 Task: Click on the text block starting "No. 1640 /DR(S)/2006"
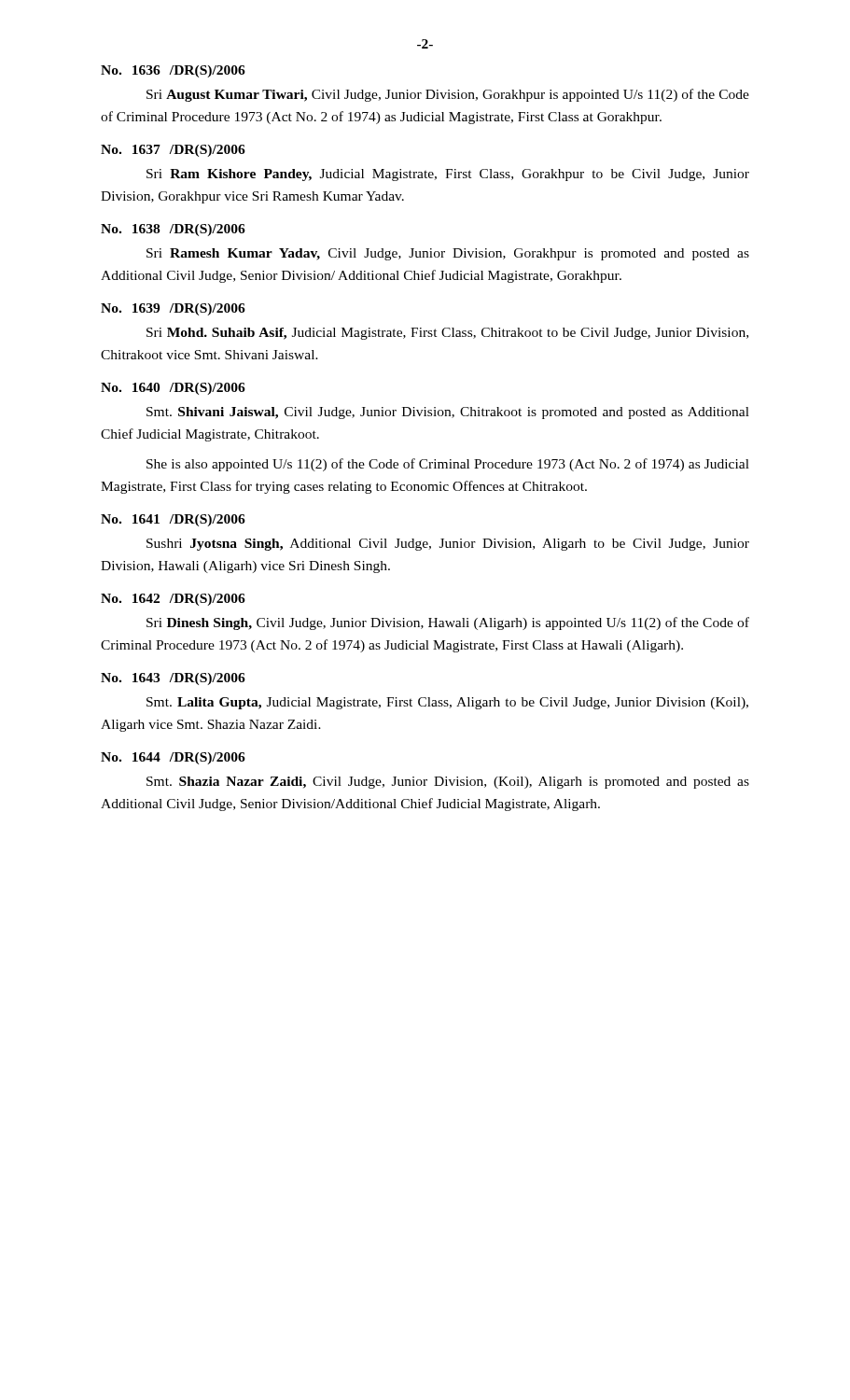pyautogui.click(x=173, y=388)
